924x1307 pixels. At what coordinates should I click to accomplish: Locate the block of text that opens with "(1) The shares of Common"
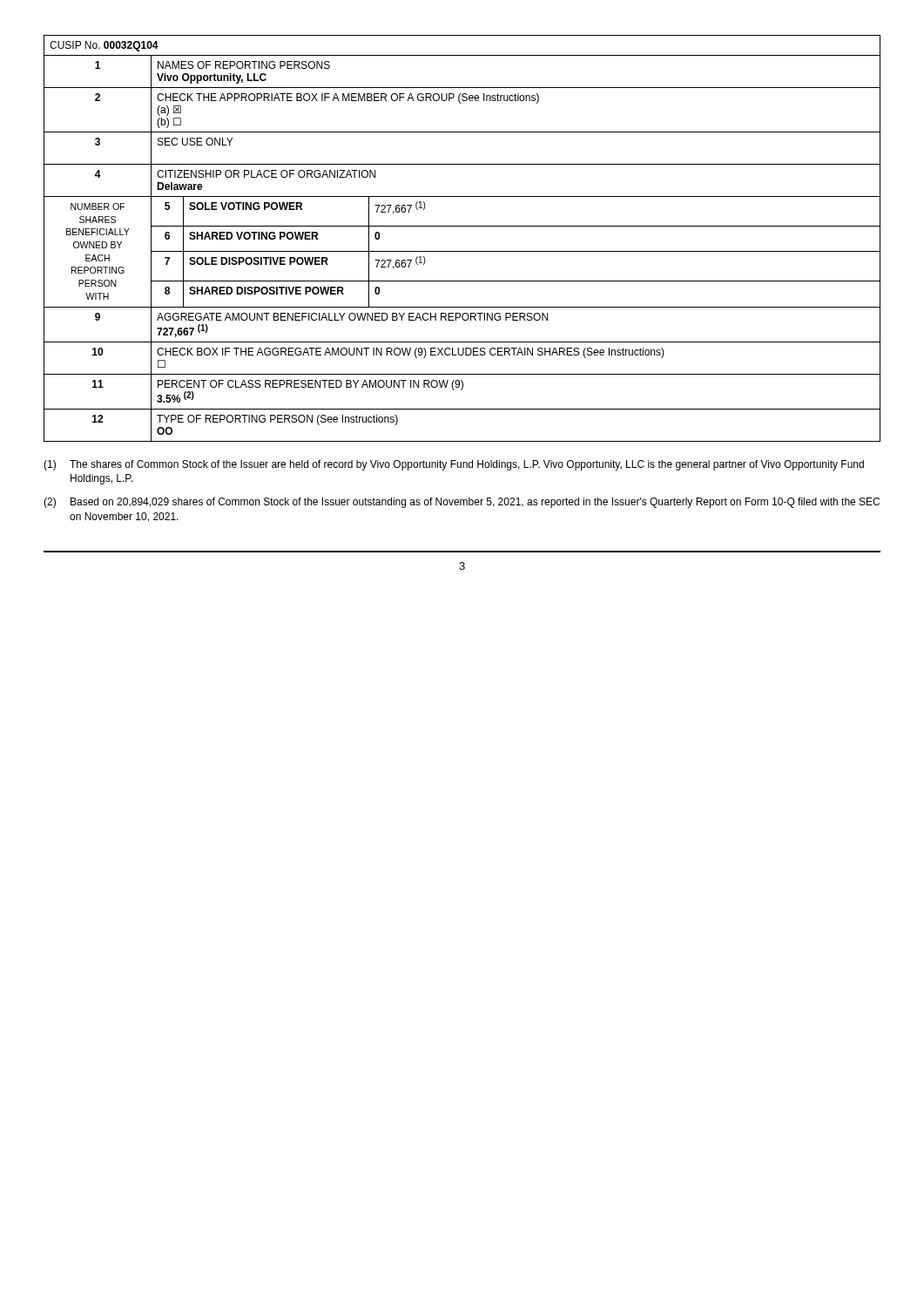462,472
